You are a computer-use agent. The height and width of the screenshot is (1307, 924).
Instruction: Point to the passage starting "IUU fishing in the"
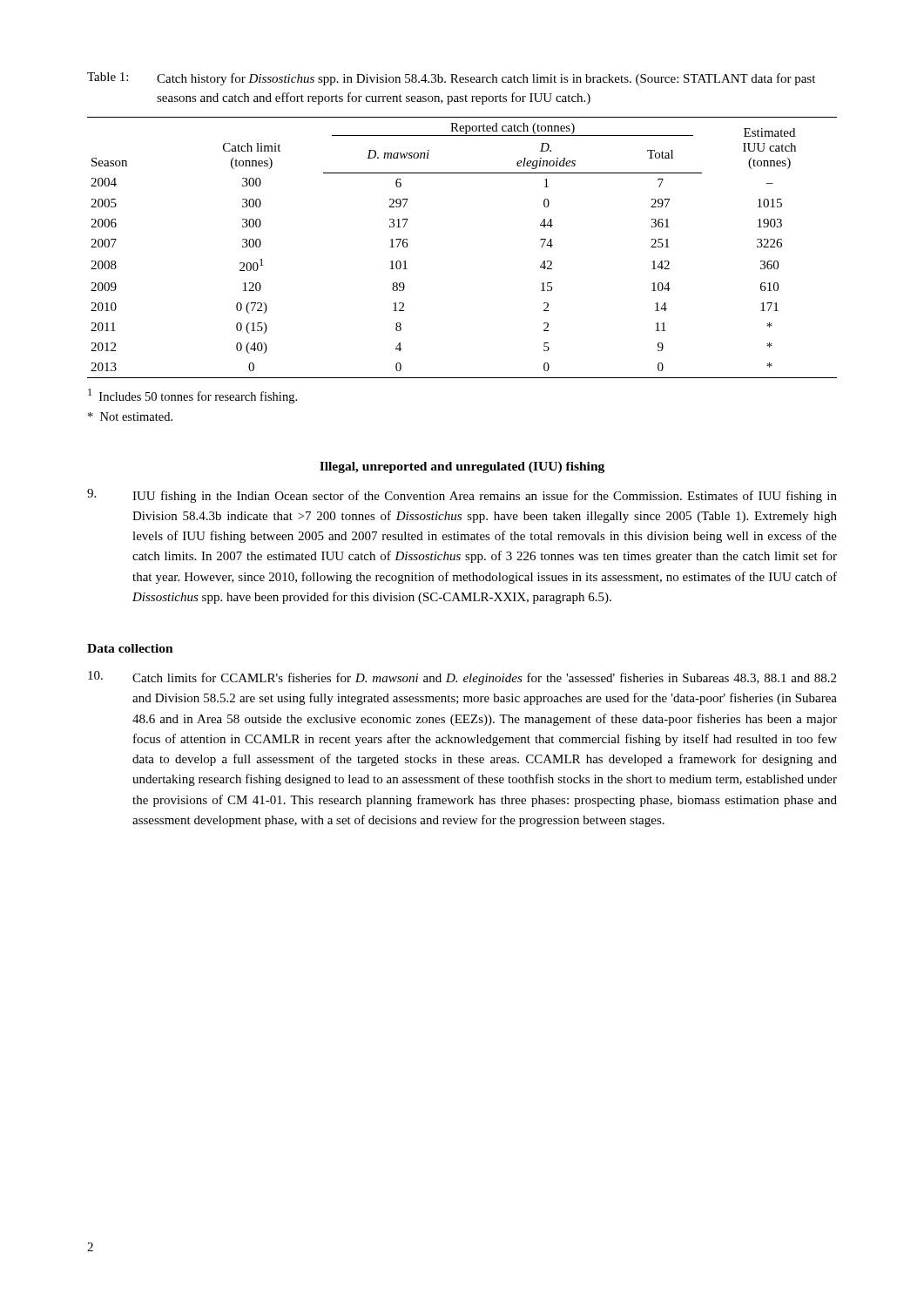[x=462, y=547]
